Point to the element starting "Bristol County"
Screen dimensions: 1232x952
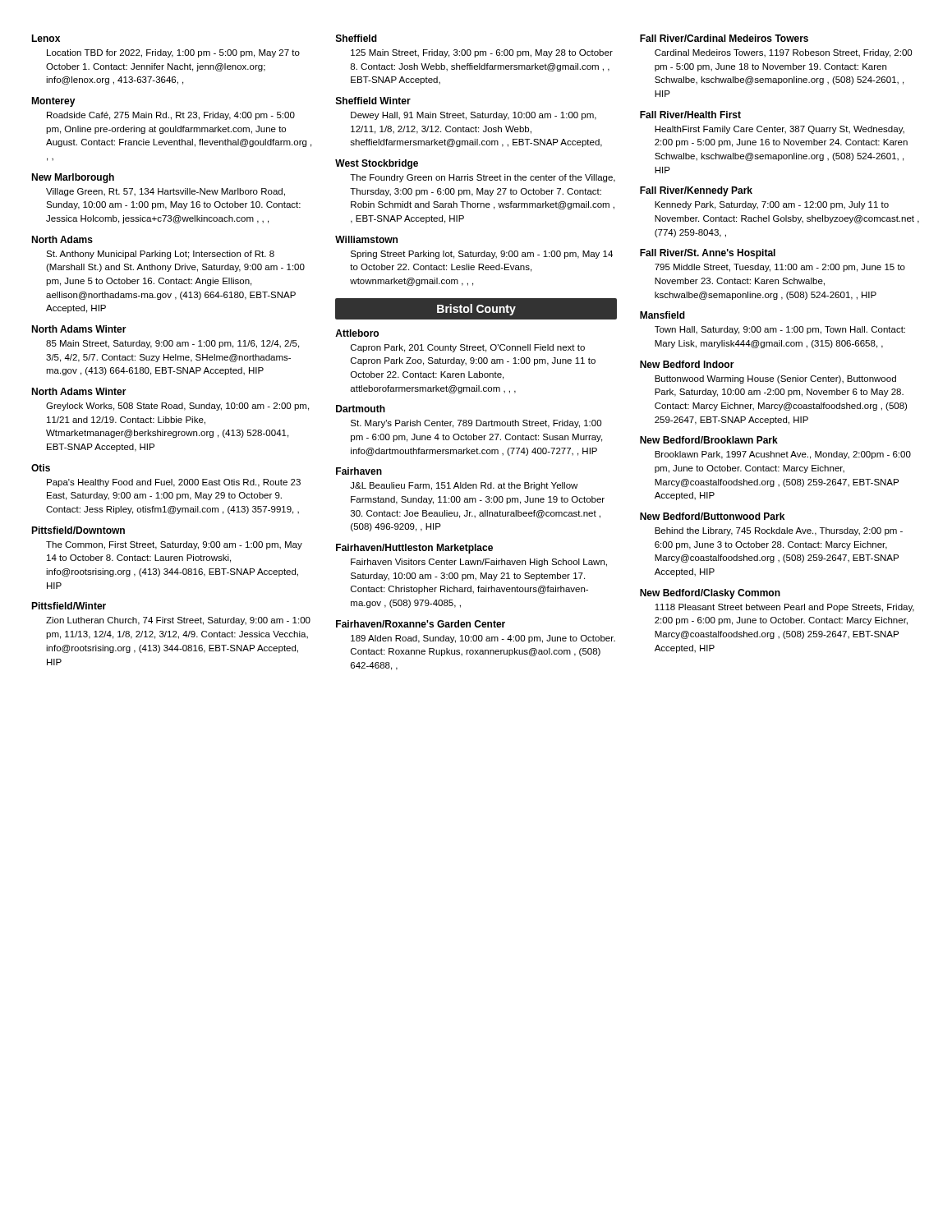click(476, 309)
